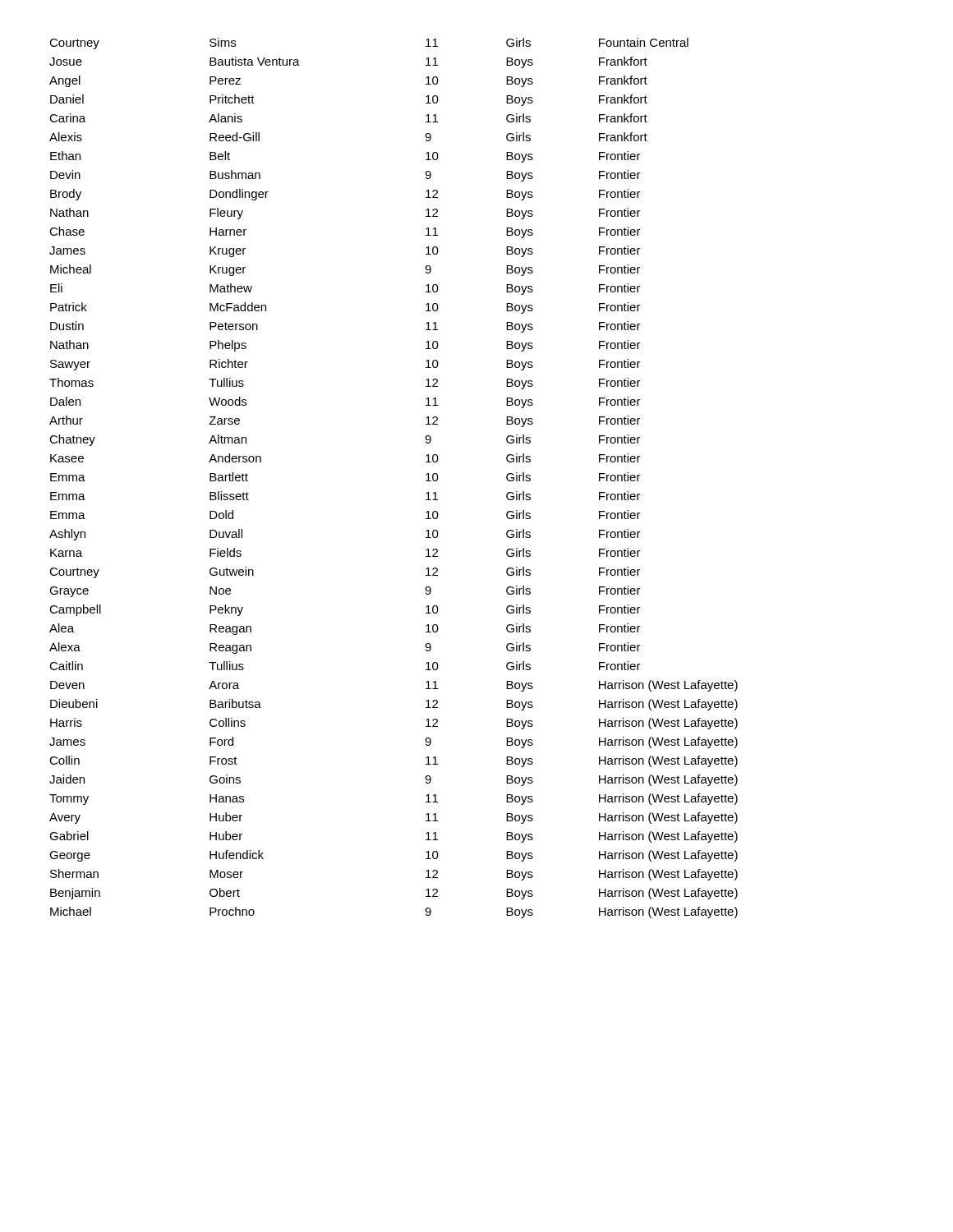Image resolution: width=953 pixels, height=1232 pixels.
Task: Find the table
Action: click(x=476, y=477)
